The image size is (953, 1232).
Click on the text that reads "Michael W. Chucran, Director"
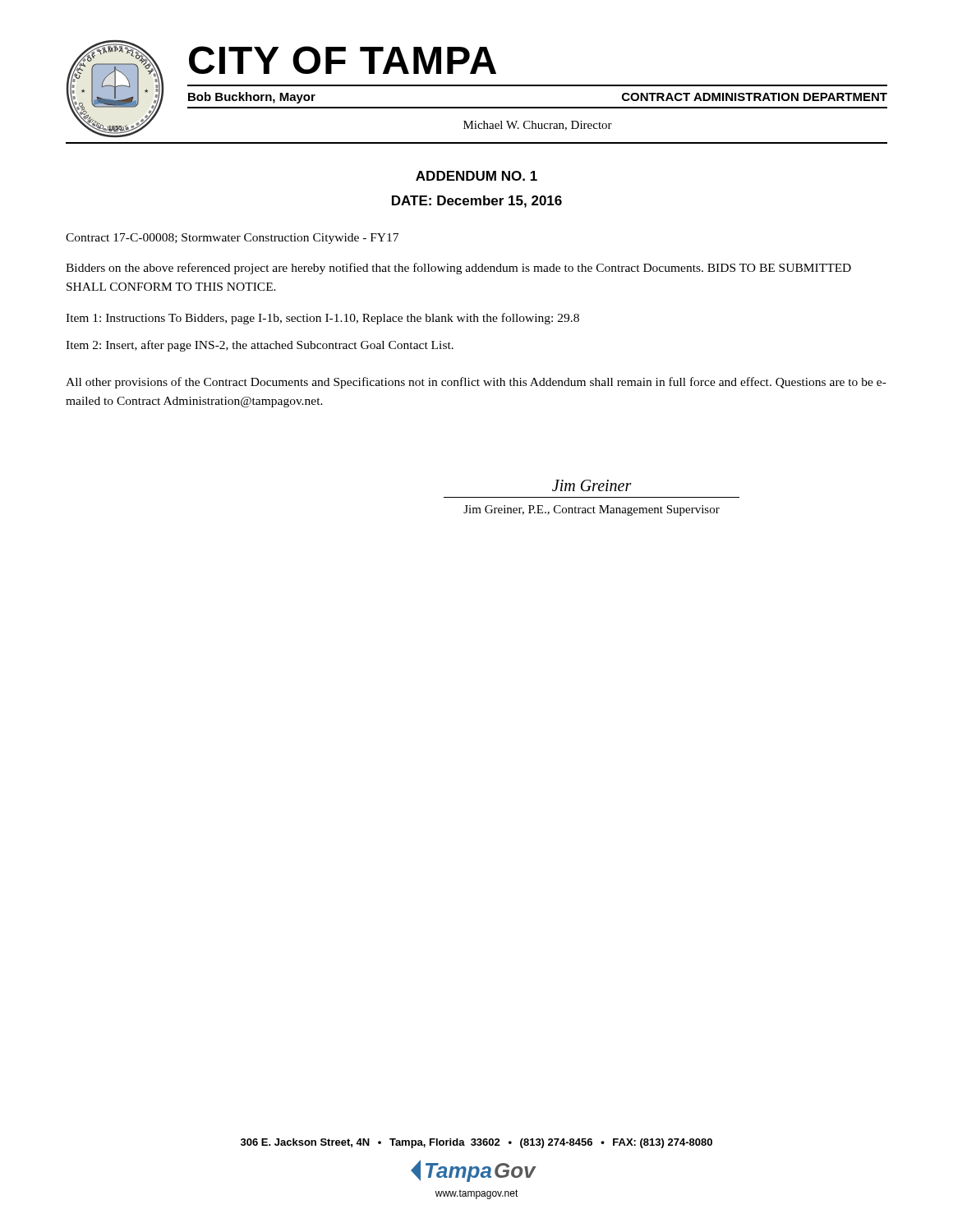point(537,125)
